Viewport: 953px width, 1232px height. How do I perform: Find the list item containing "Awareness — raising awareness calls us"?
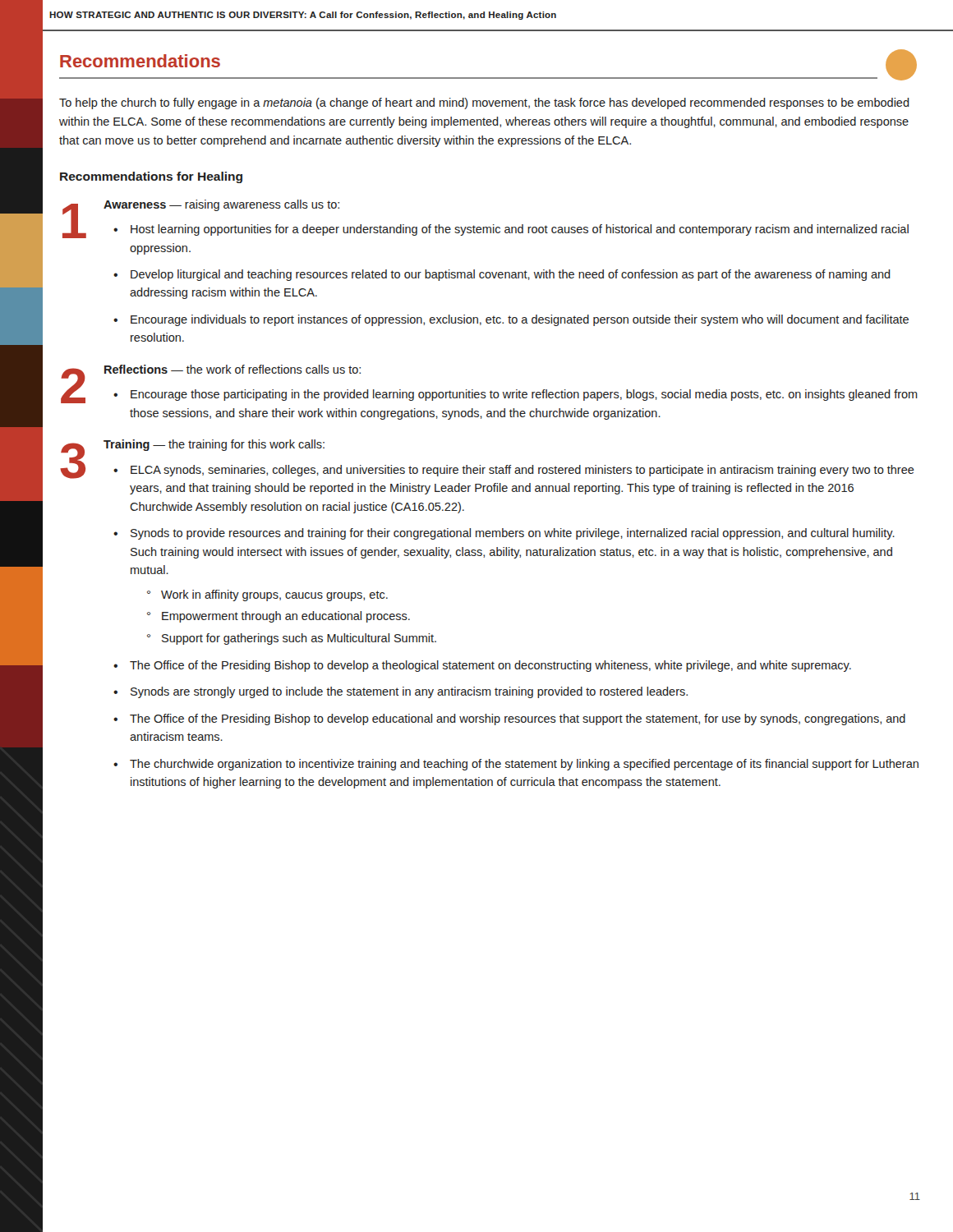coord(222,204)
